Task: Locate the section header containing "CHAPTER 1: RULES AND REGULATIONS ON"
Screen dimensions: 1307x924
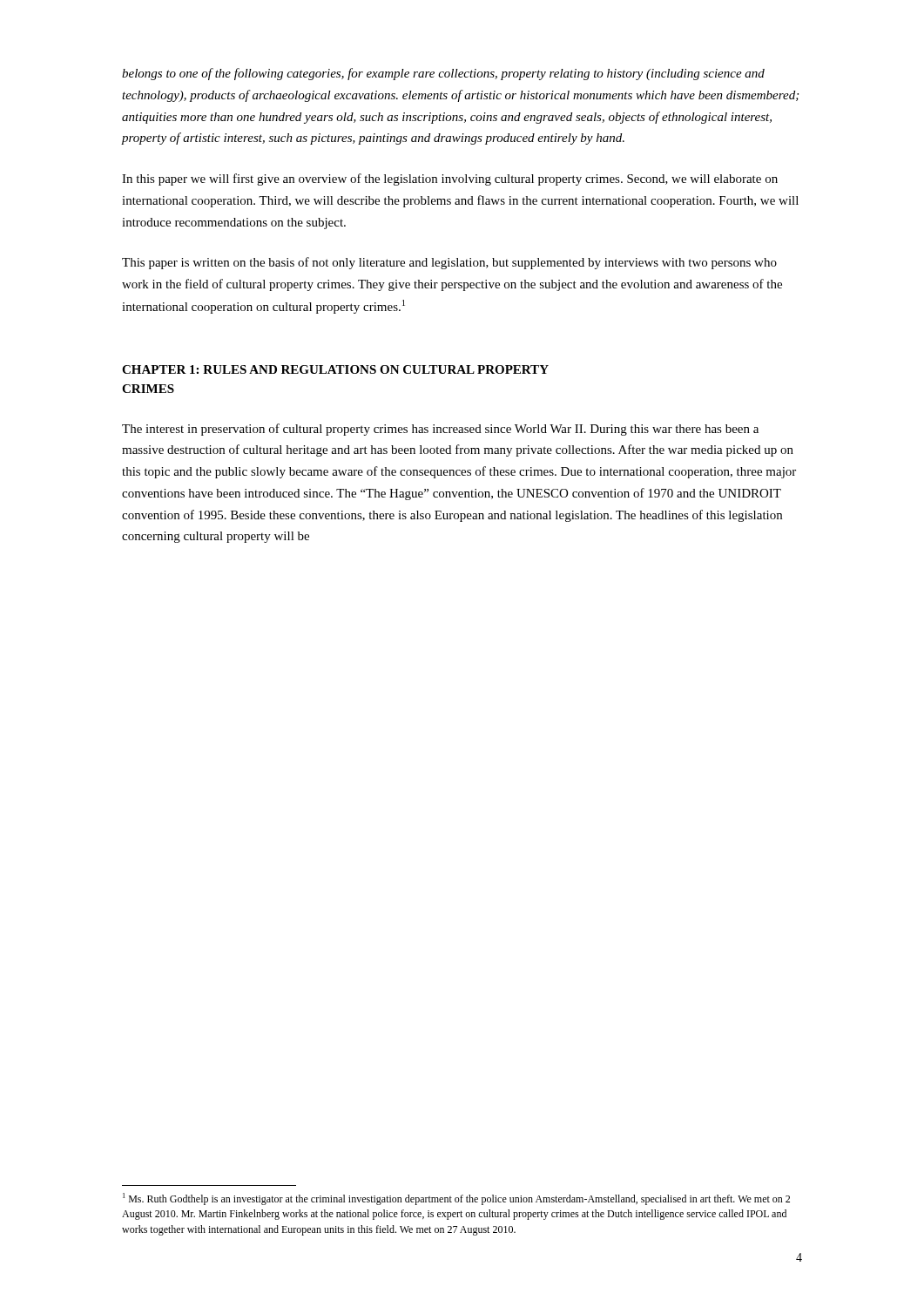Action: (335, 379)
